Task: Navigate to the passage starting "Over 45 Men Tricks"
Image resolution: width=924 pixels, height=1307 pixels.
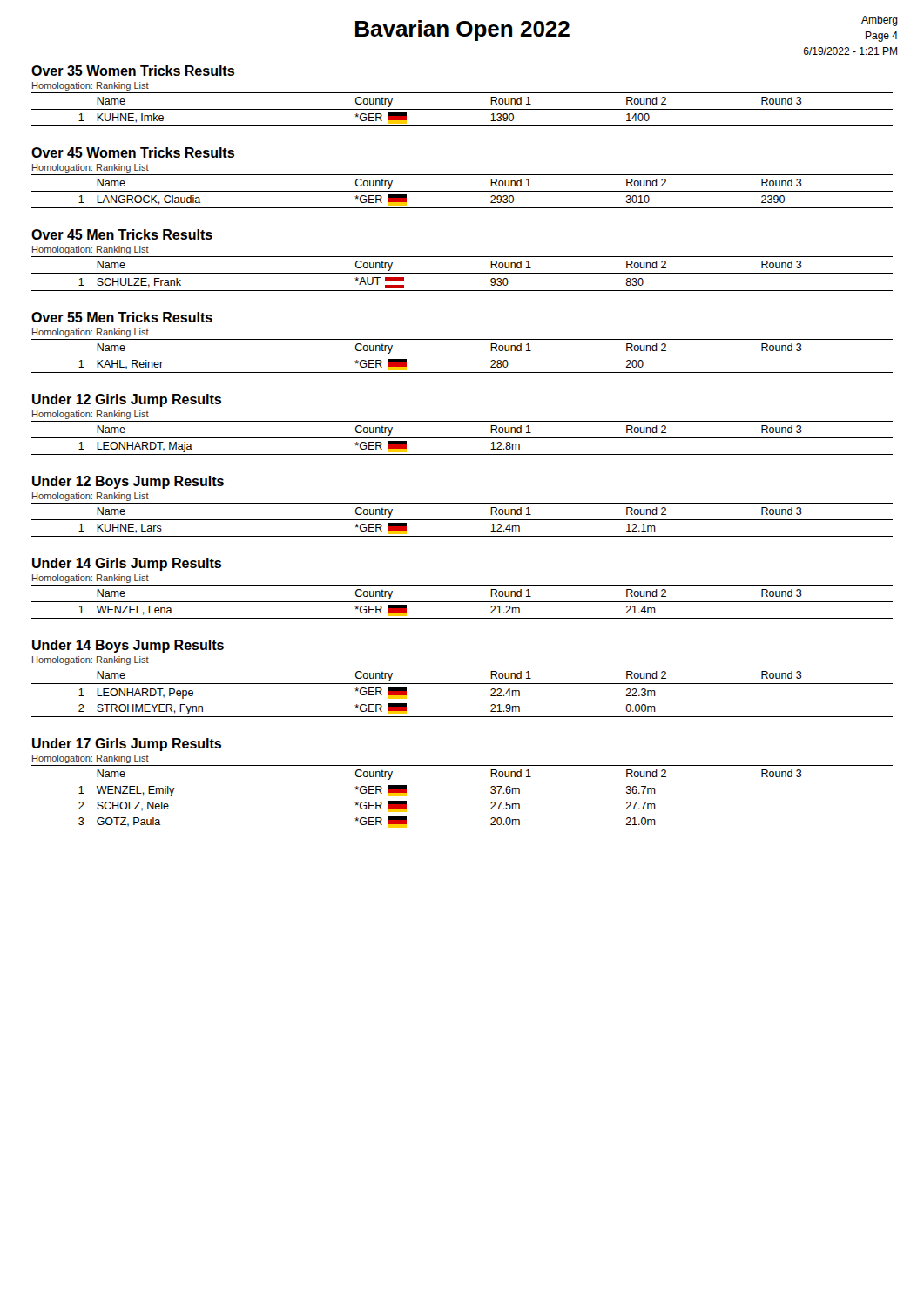Action: (122, 235)
